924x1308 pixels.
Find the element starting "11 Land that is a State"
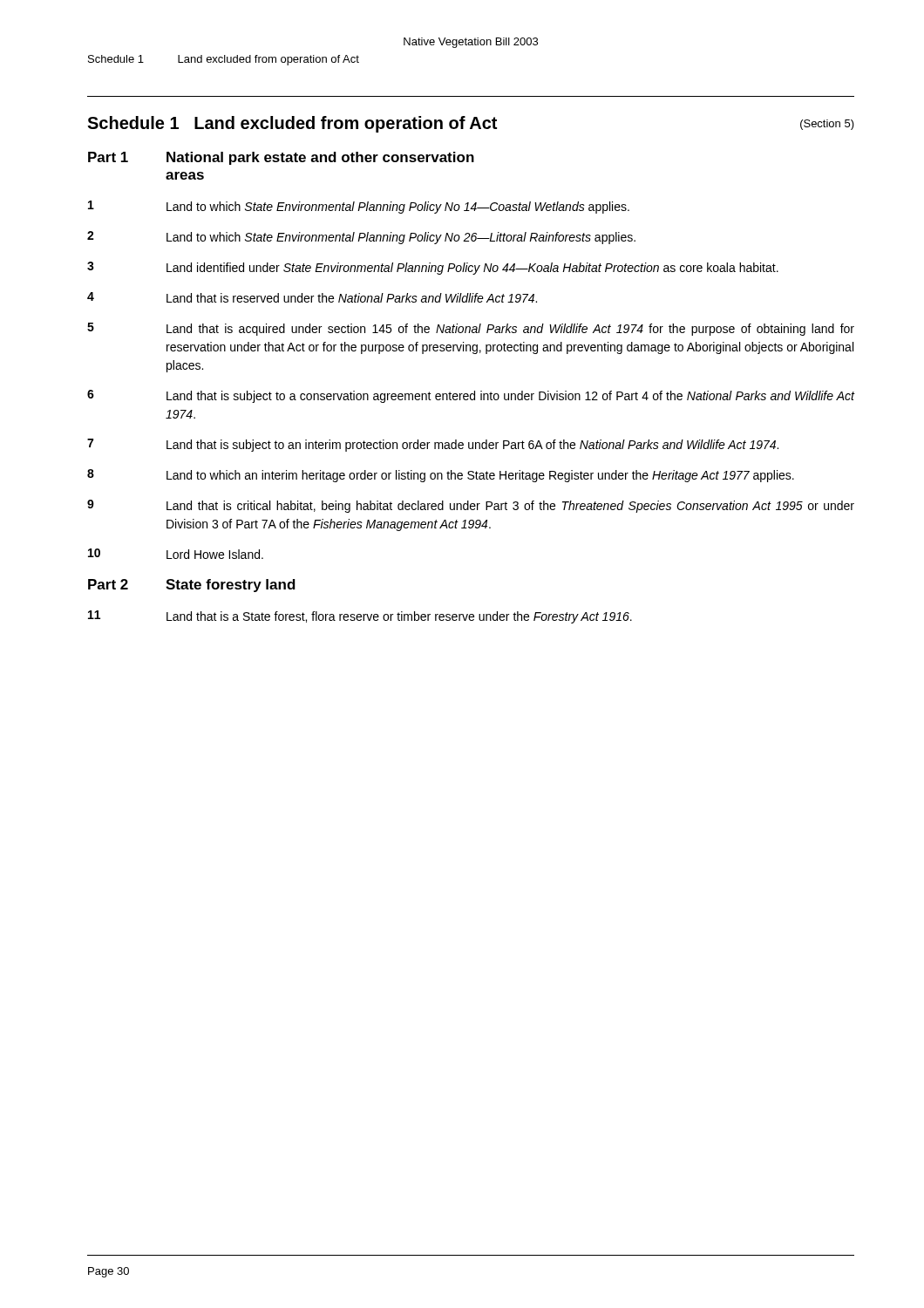coord(471,617)
